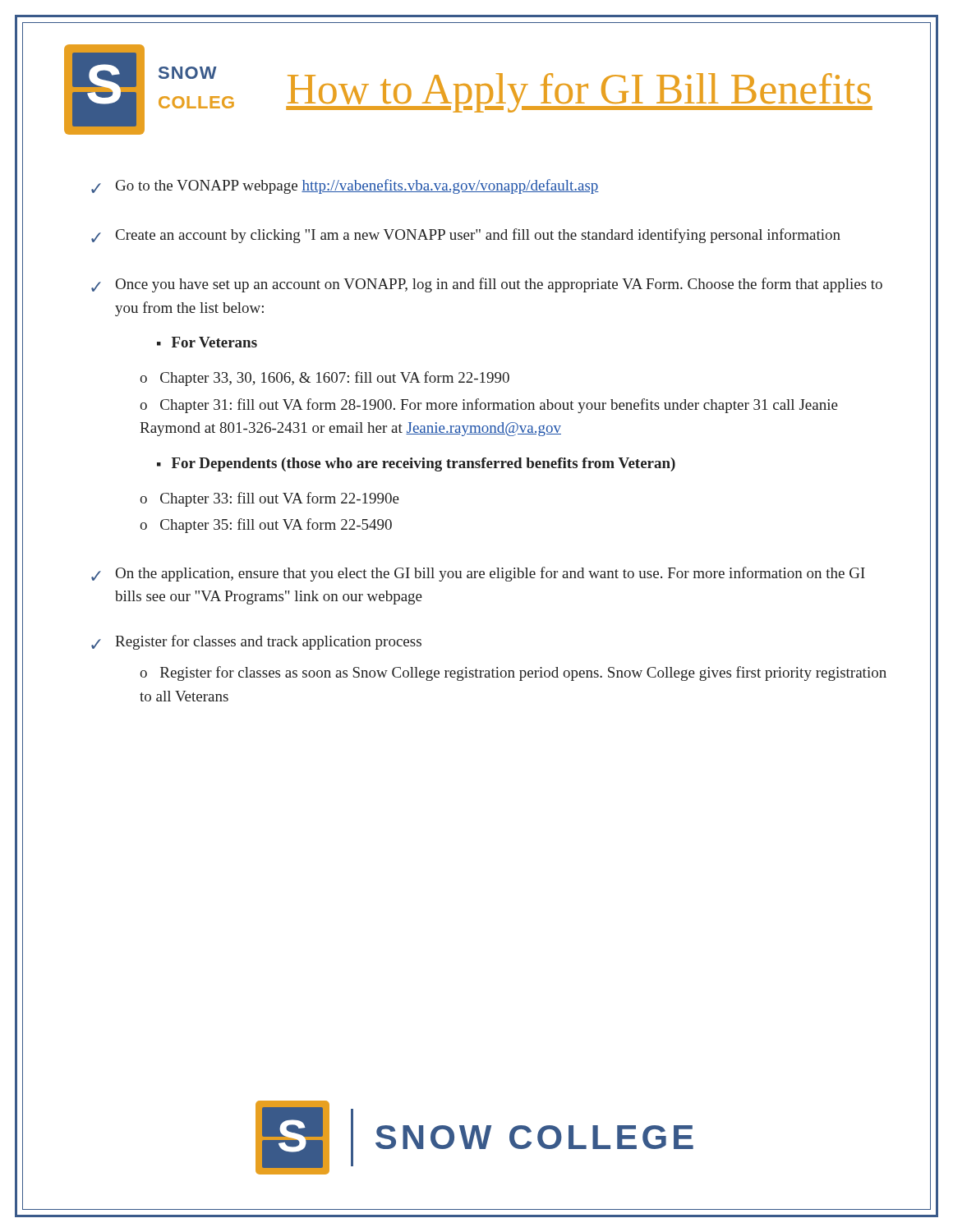Find the list item containing "o Register for"
This screenshot has height=1232, width=953.
pos(513,684)
